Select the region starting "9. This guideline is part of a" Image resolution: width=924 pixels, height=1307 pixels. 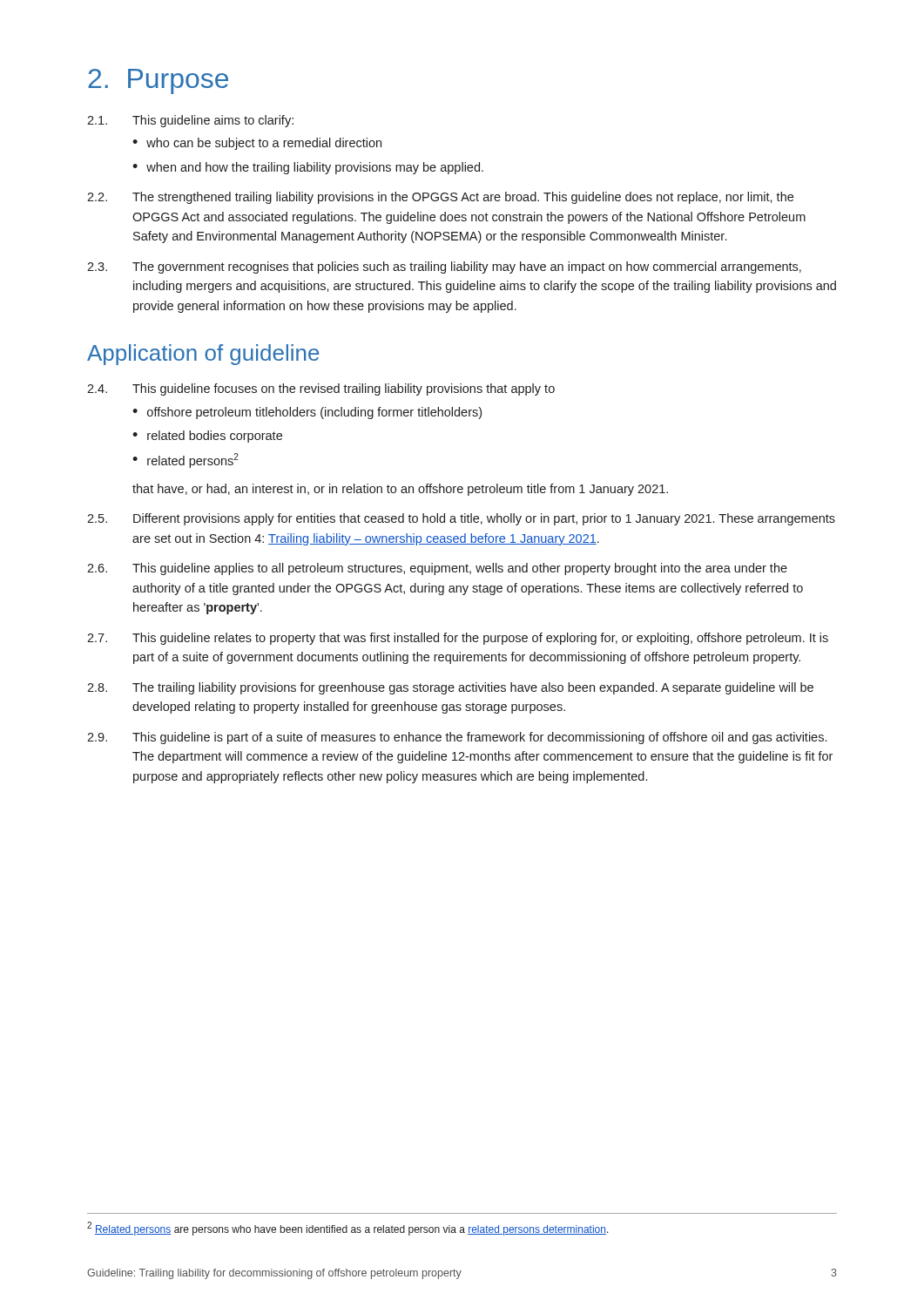(x=462, y=757)
